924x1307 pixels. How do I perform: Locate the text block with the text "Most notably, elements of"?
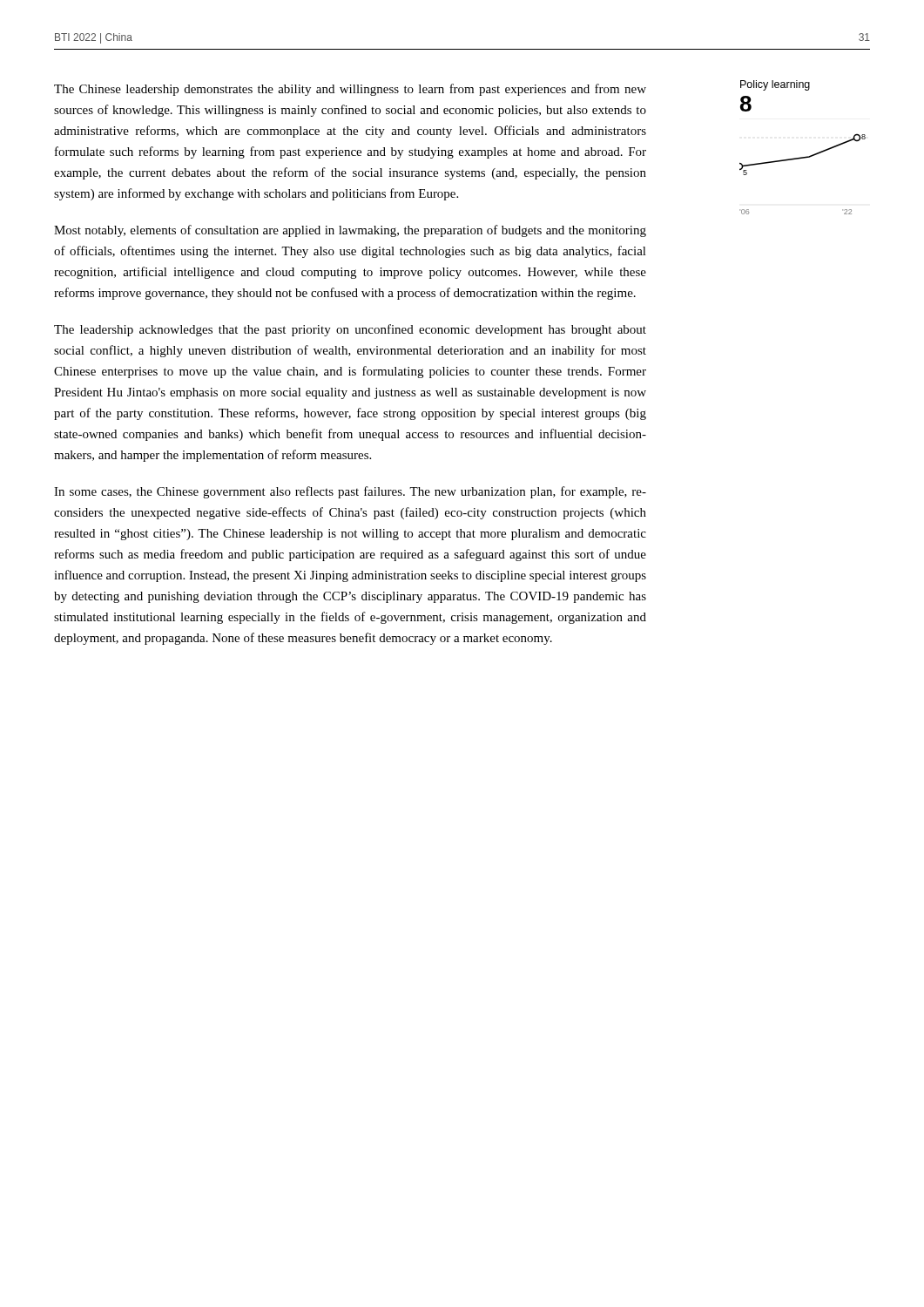click(350, 261)
